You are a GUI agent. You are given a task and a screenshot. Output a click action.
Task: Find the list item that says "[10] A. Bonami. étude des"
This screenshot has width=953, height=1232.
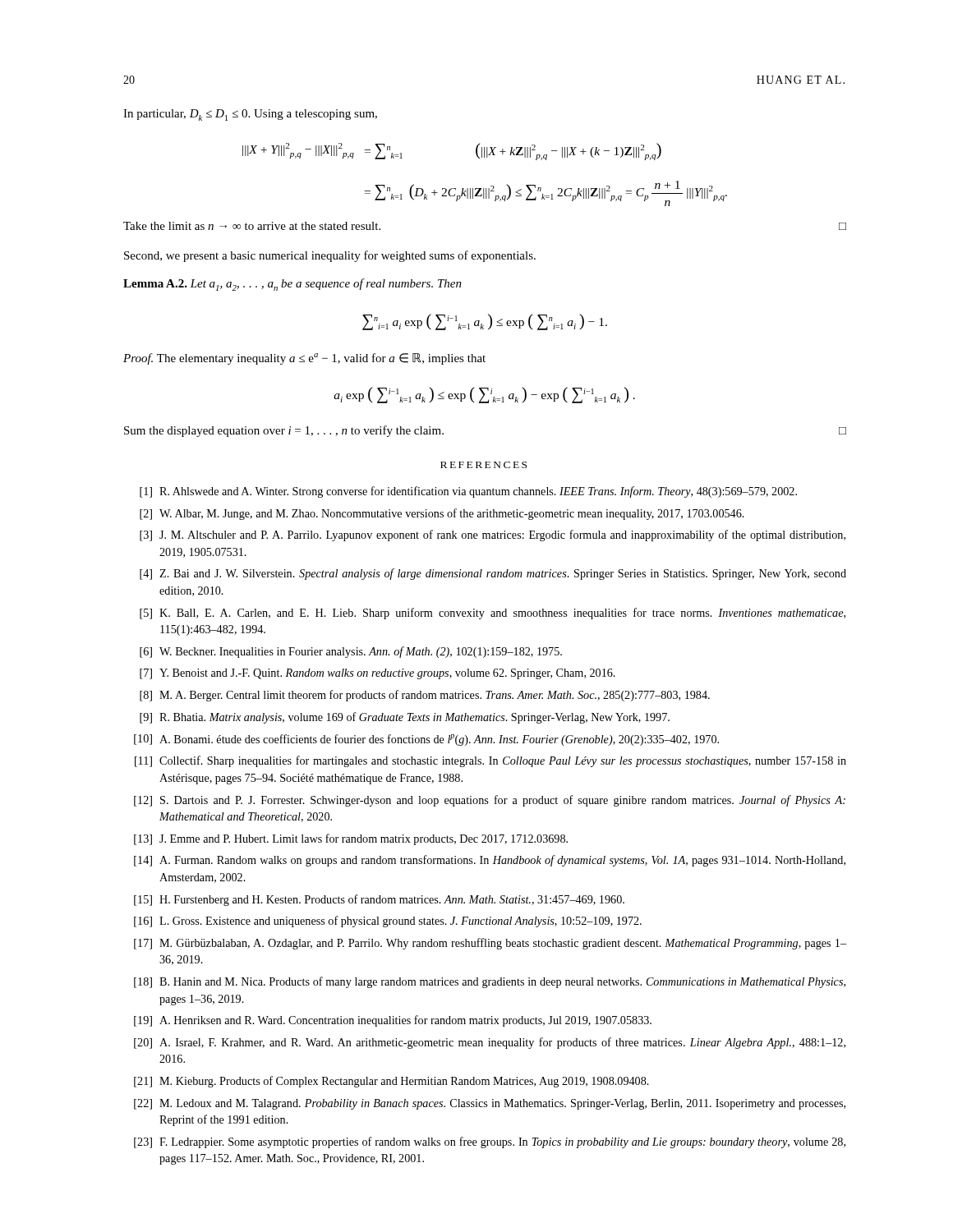pyautogui.click(x=485, y=739)
